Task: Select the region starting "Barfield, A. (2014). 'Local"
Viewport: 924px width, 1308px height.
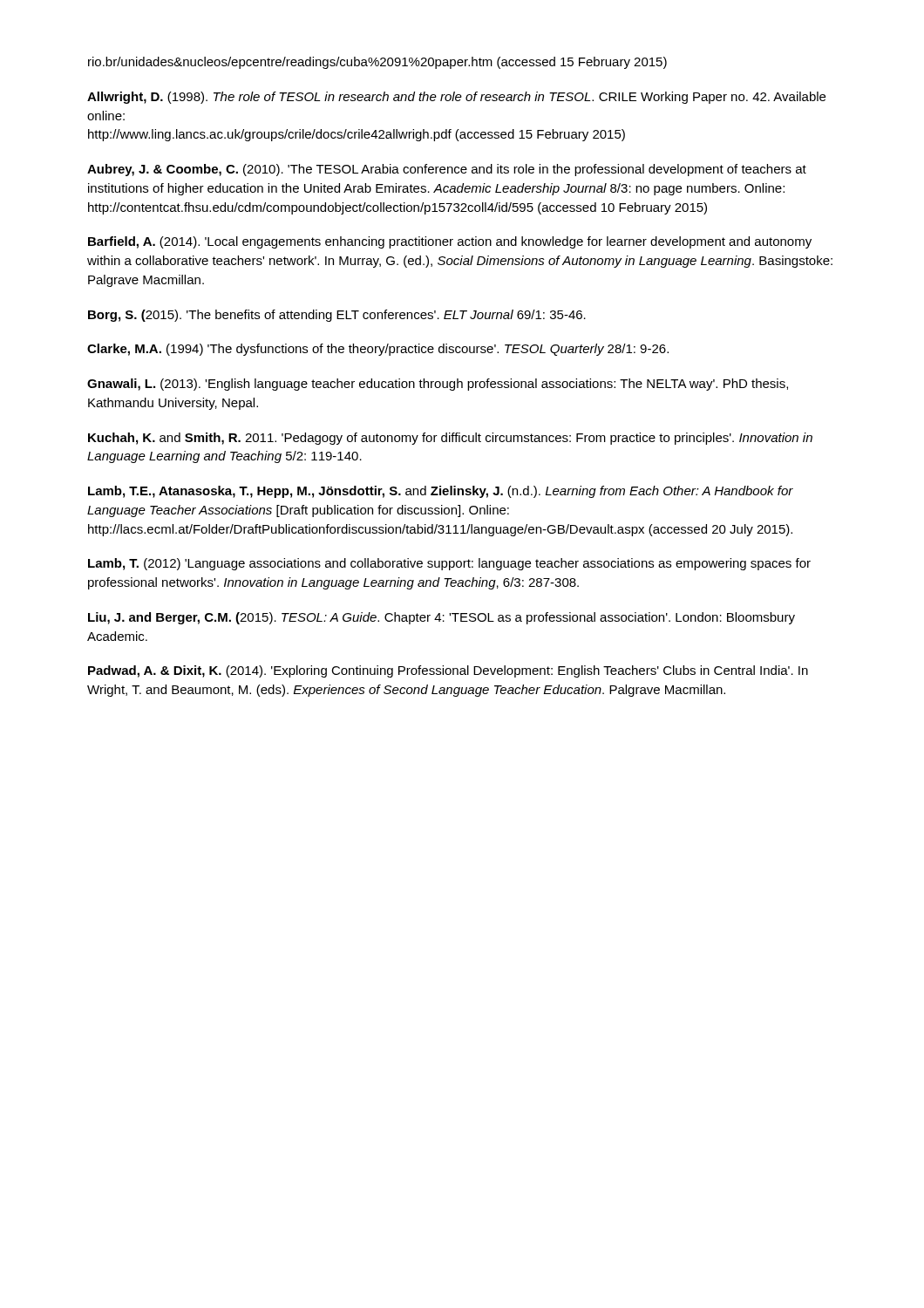Action: tap(460, 260)
